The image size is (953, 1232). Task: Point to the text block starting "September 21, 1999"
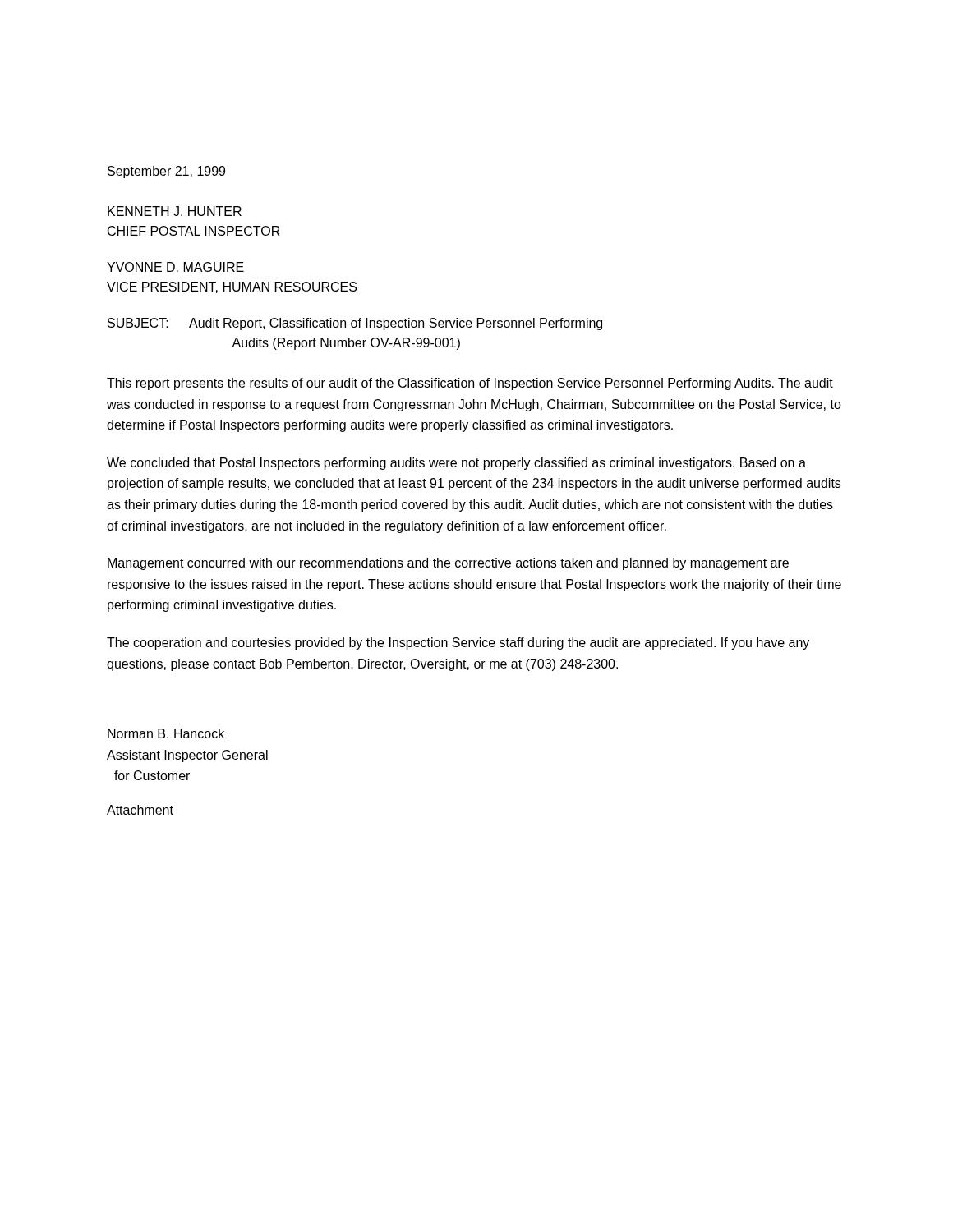[x=166, y=171]
